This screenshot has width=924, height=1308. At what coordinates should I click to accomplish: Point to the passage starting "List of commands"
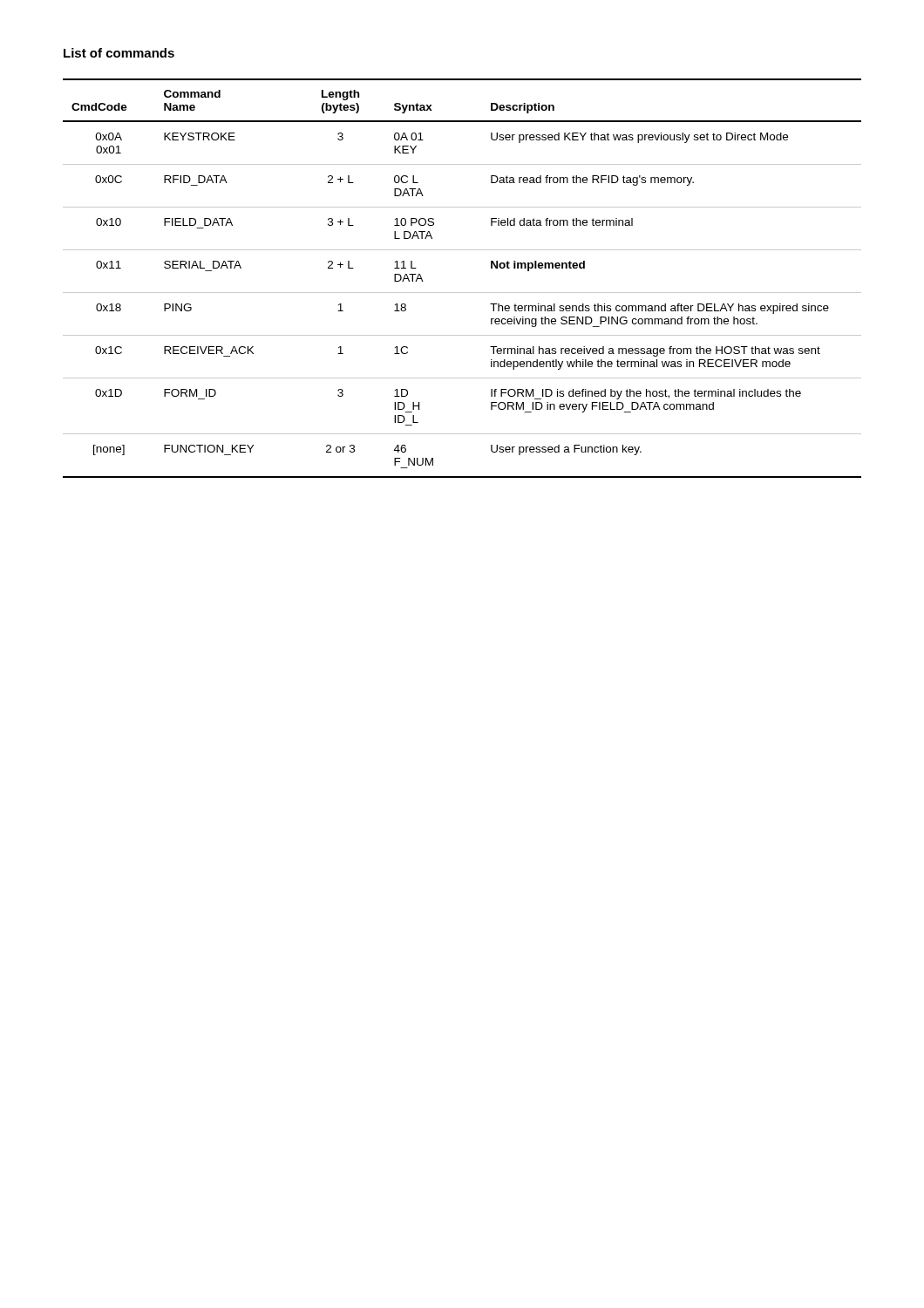coord(119,53)
